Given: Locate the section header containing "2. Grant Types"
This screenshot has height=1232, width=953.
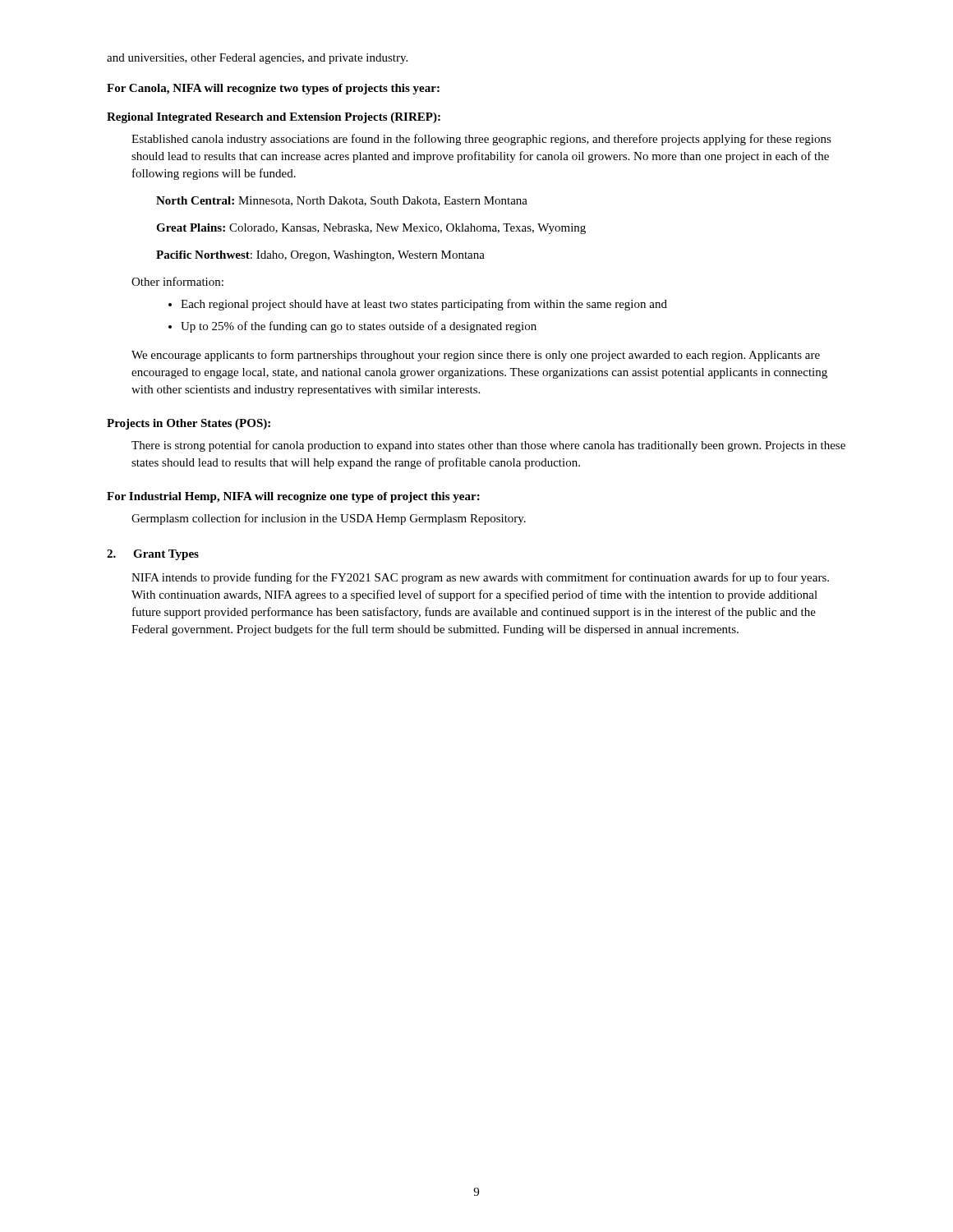Looking at the screenshot, I should click(x=153, y=554).
